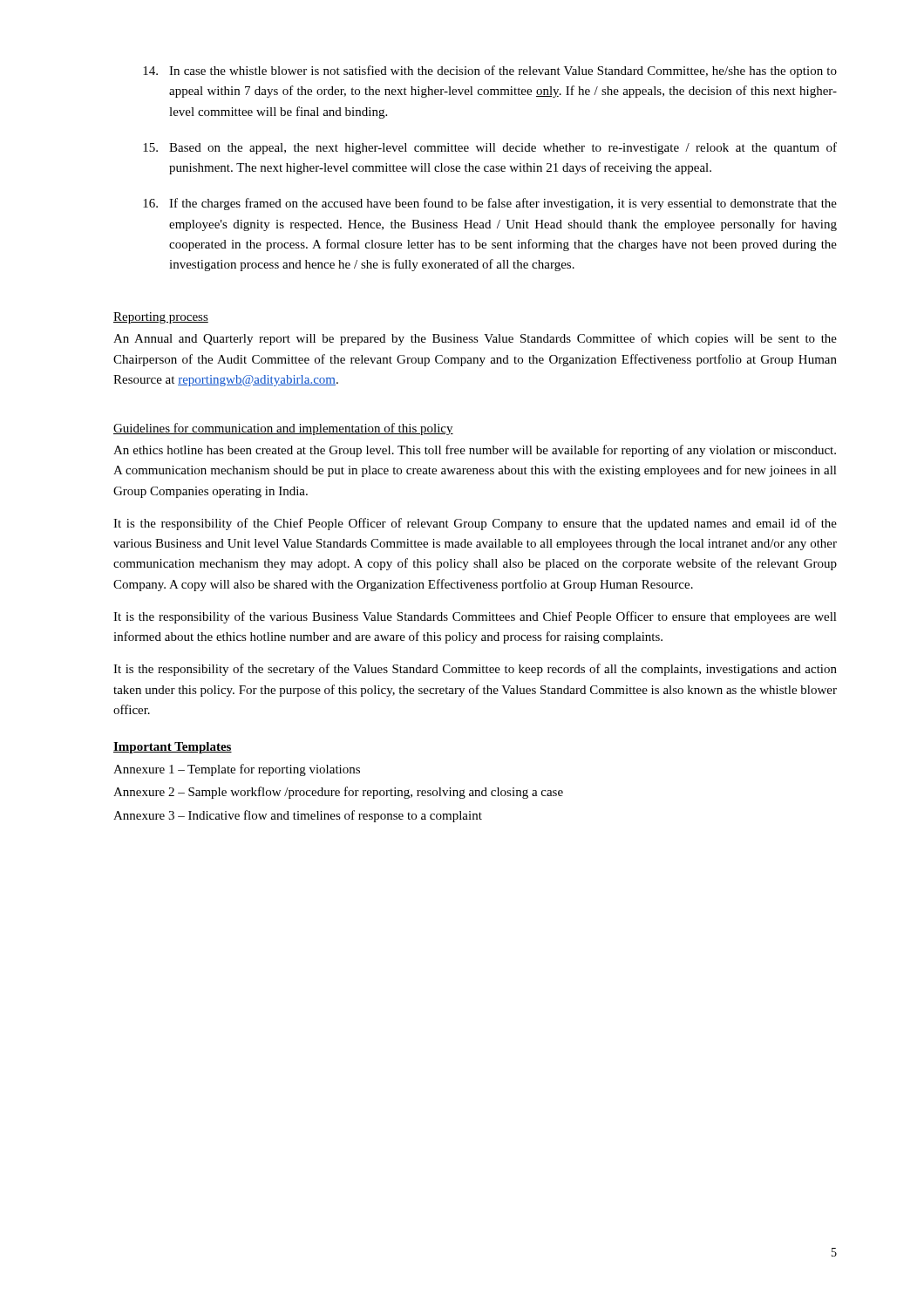The image size is (924, 1308).
Task: Point to the text starting "14. In case the whistle blower is"
Action: click(475, 91)
